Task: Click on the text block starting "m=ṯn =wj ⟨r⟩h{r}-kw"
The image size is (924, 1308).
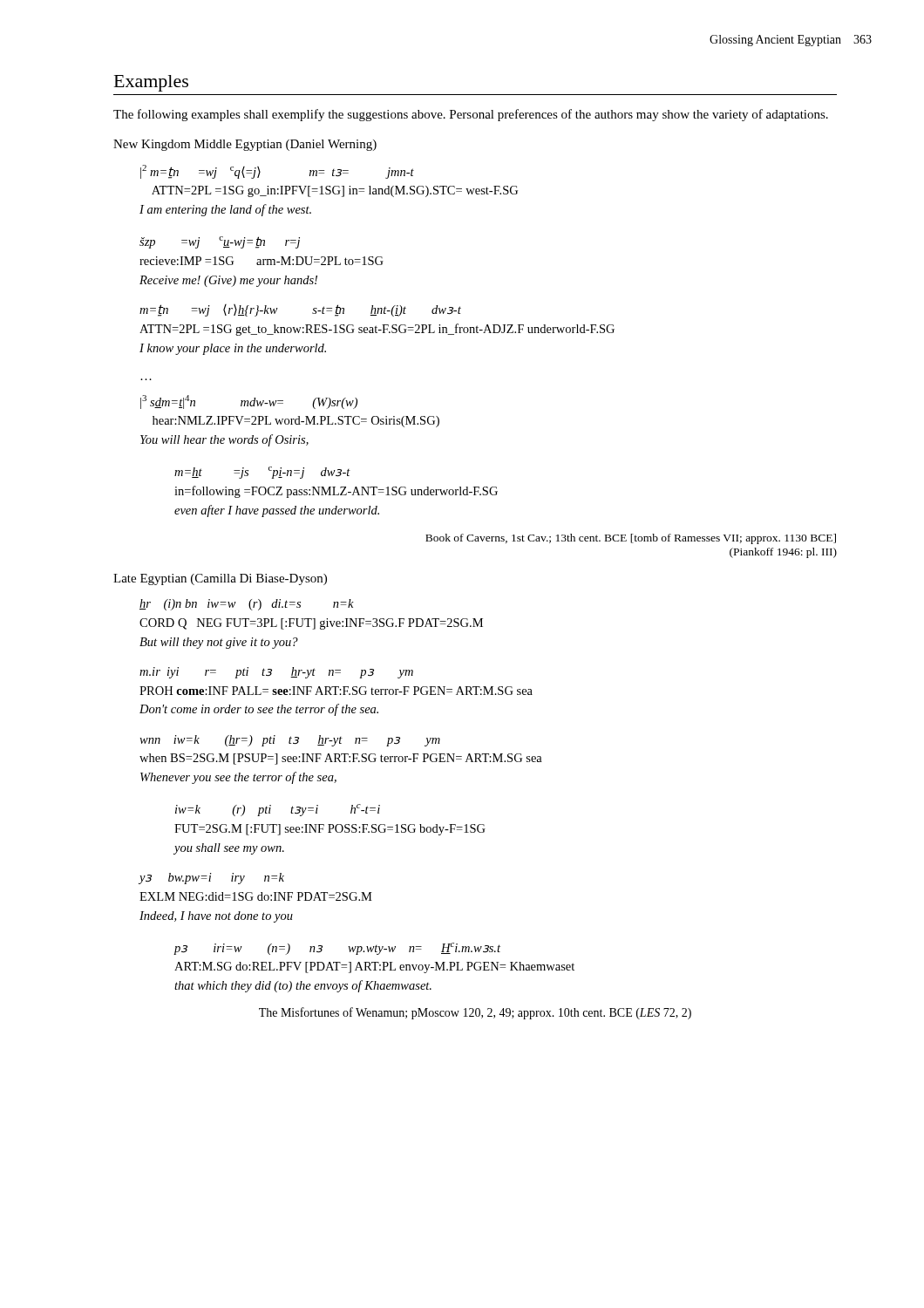Action: pyautogui.click(x=488, y=329)
